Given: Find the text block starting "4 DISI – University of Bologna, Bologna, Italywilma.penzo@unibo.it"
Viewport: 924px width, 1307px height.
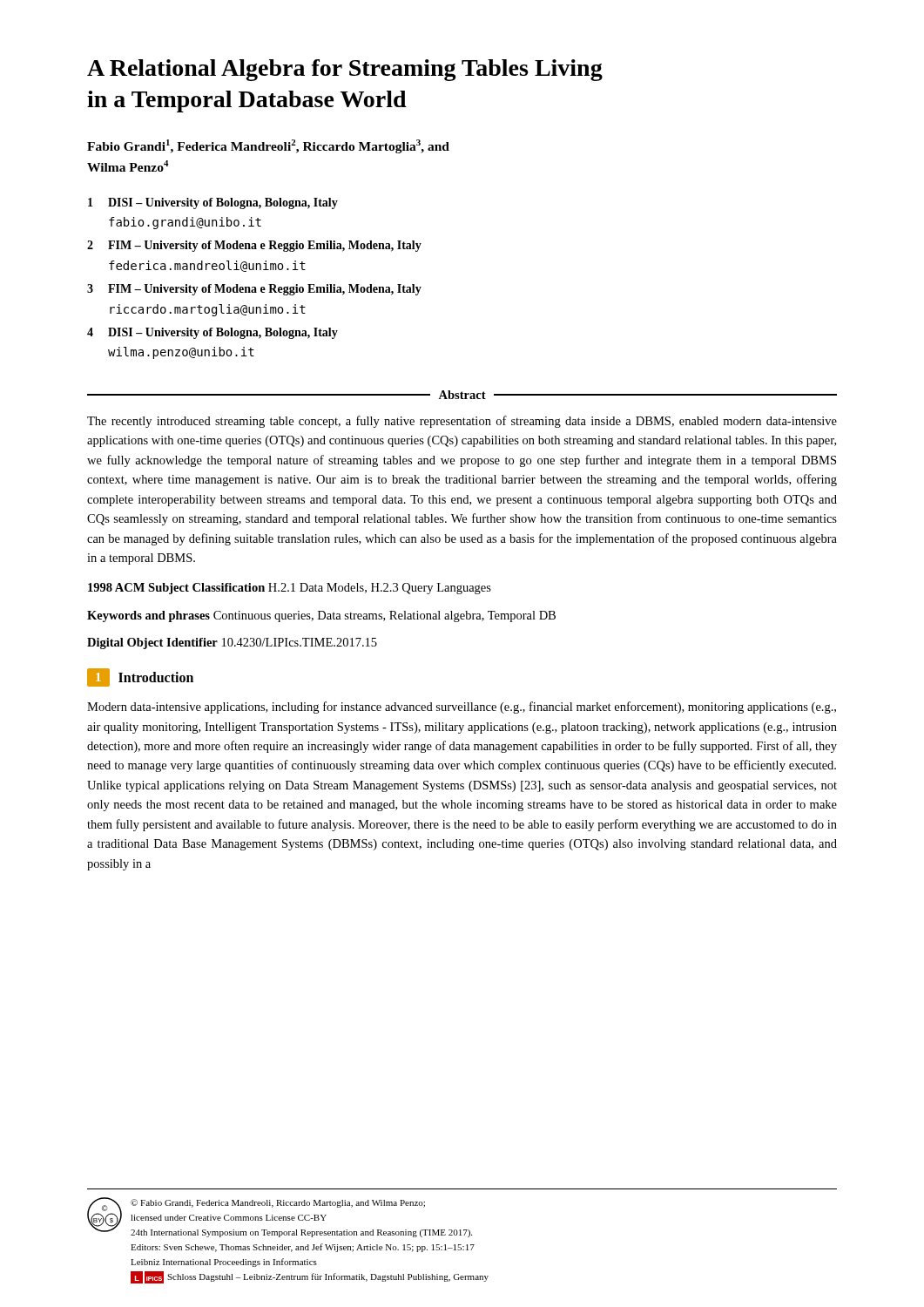Looking at the screenshot, I should pos(212,343).
